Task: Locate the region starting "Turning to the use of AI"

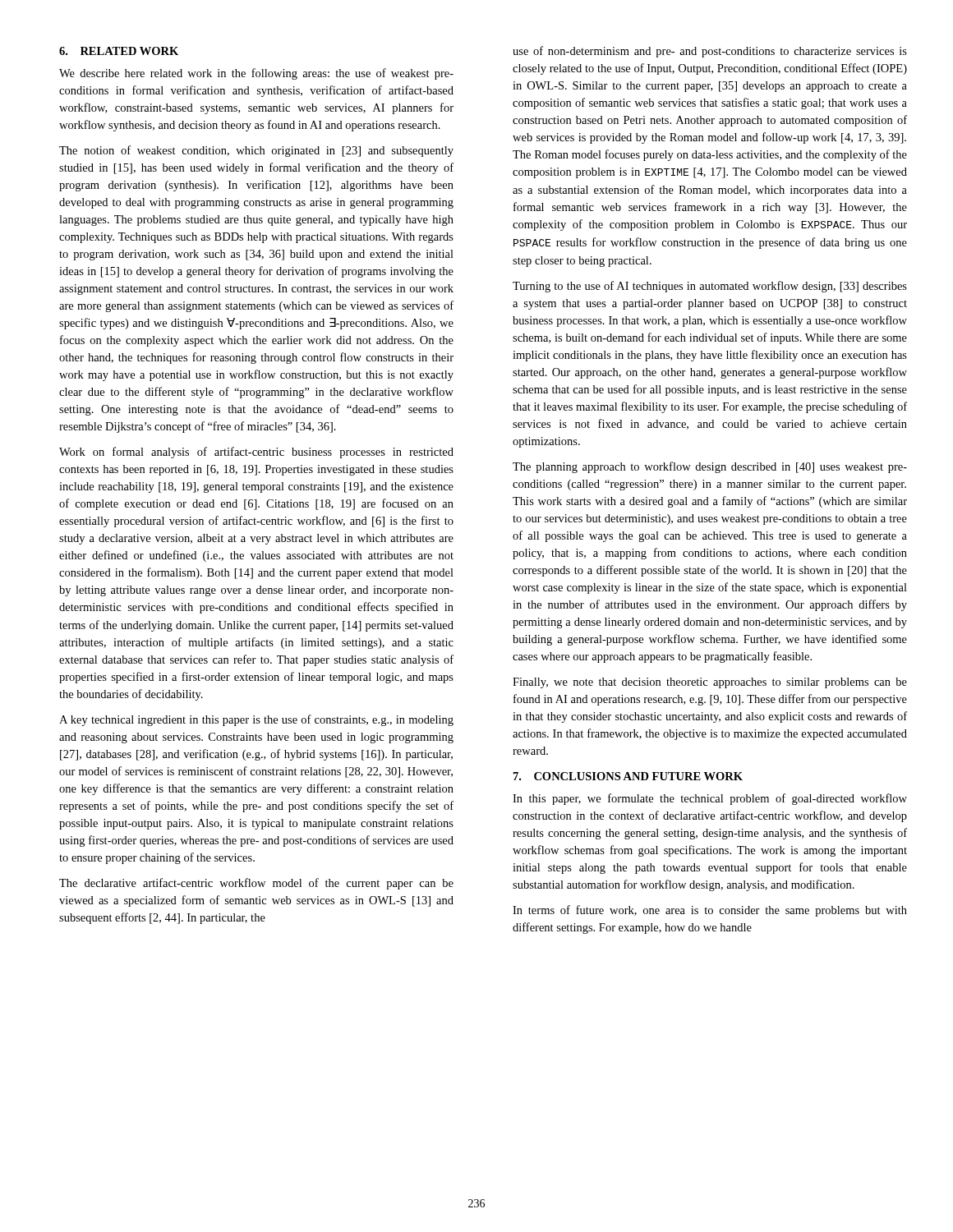Action: [x=710, y=363]
